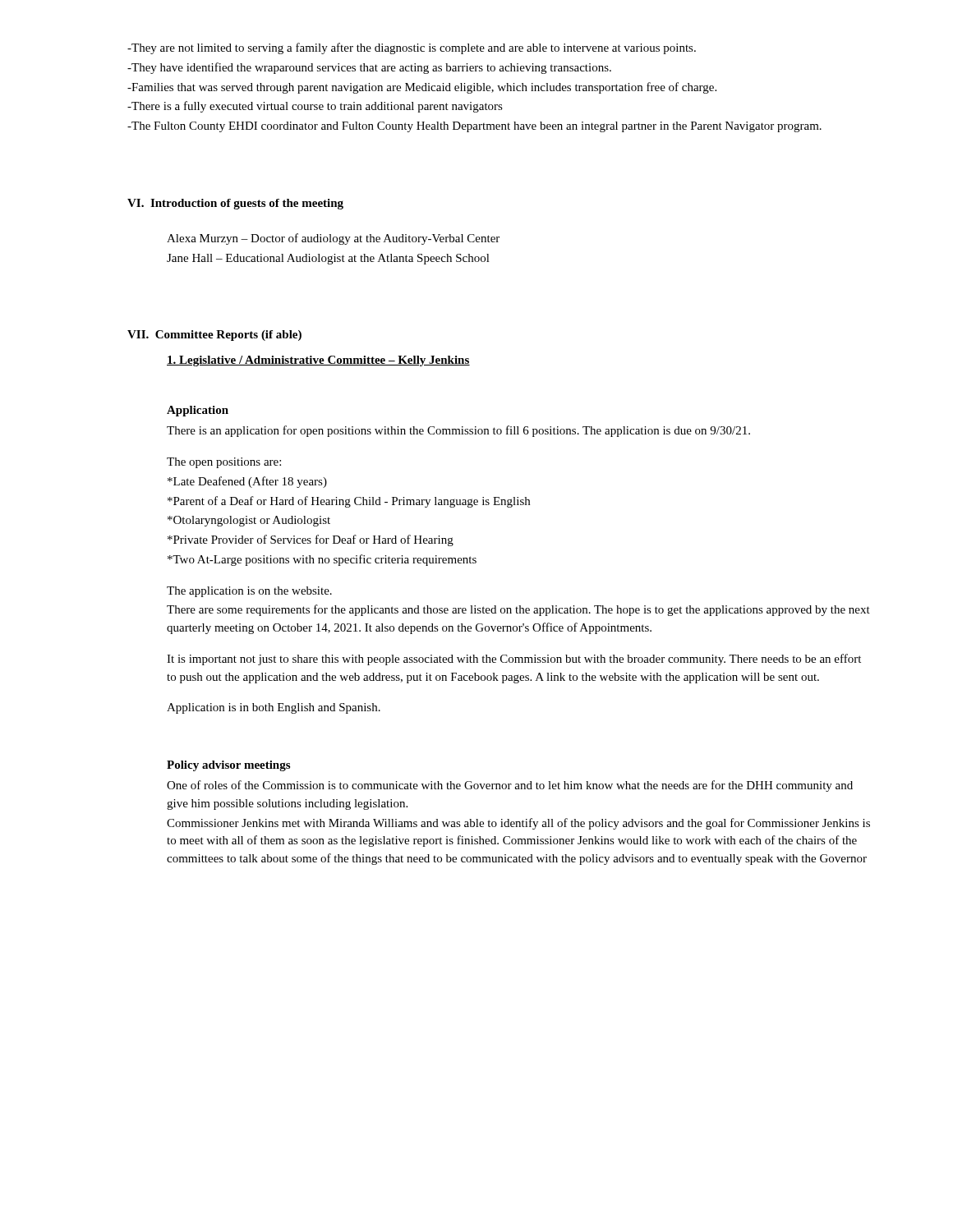
Task: Navigate to the passage starting "*Otolaryngologist or Audiologist"
Action: click(x=249, y=520)
